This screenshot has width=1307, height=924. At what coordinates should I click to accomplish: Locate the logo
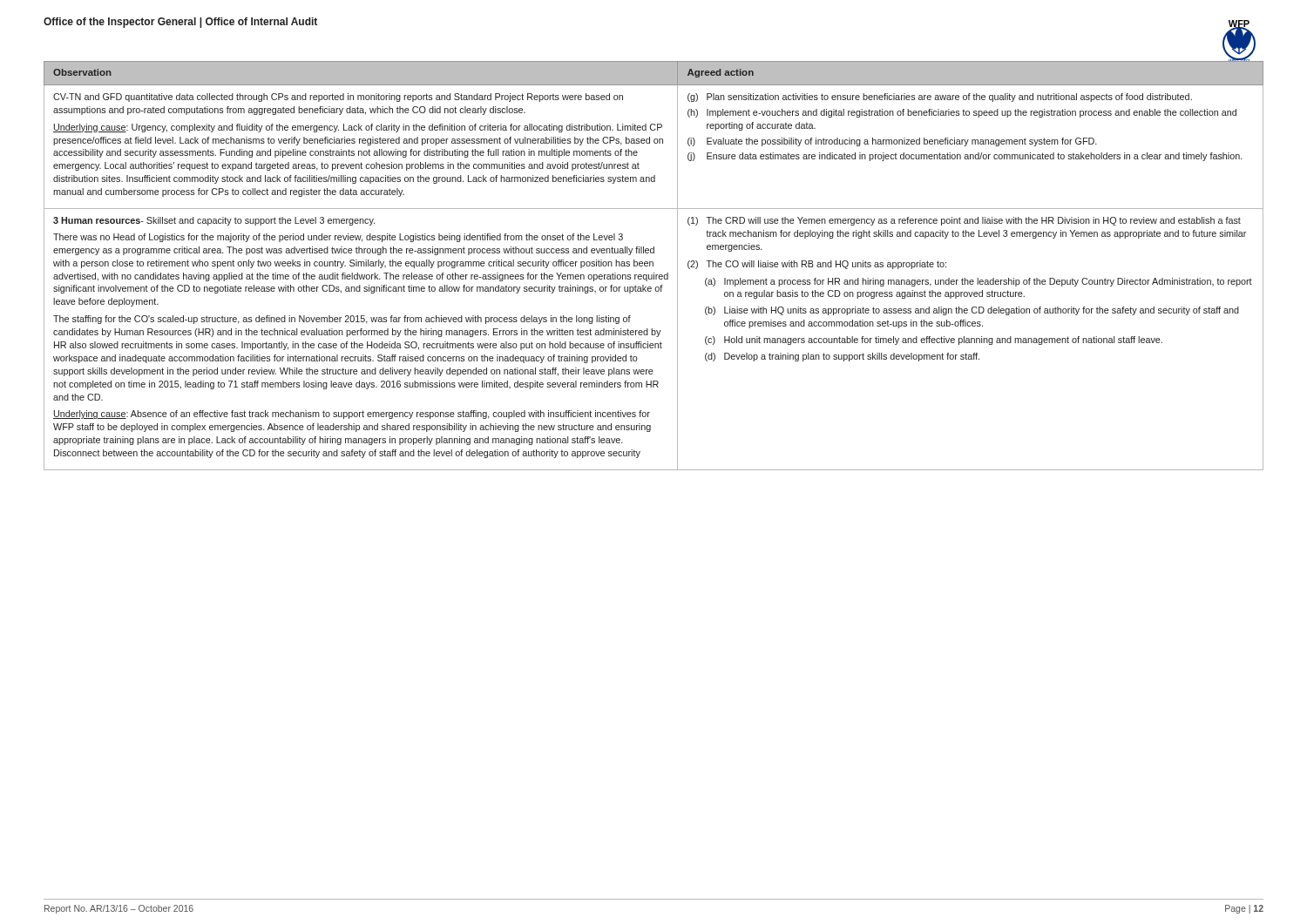[1229, 40]
